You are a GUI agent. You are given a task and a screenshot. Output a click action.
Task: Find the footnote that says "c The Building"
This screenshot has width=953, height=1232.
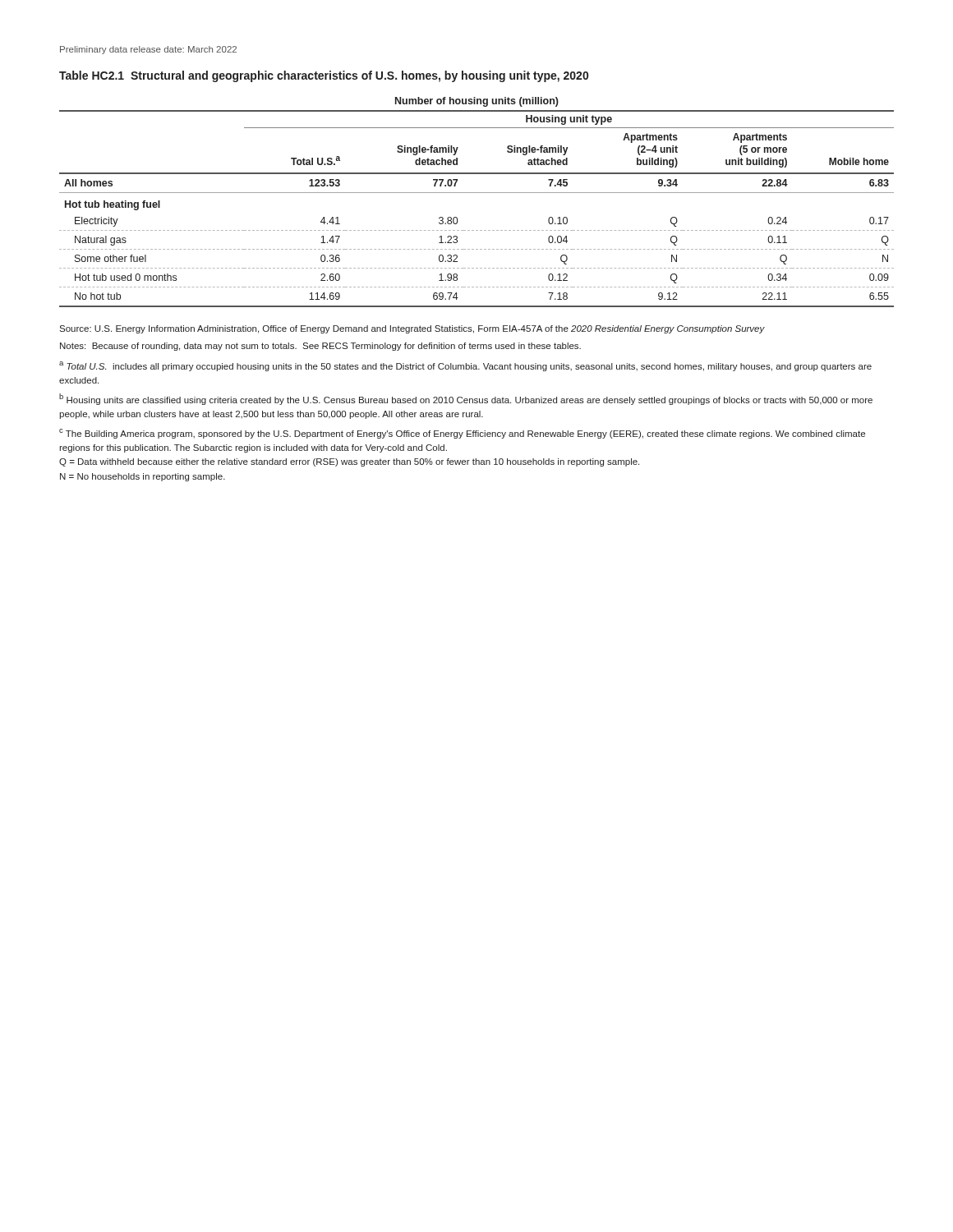(462, 453)
